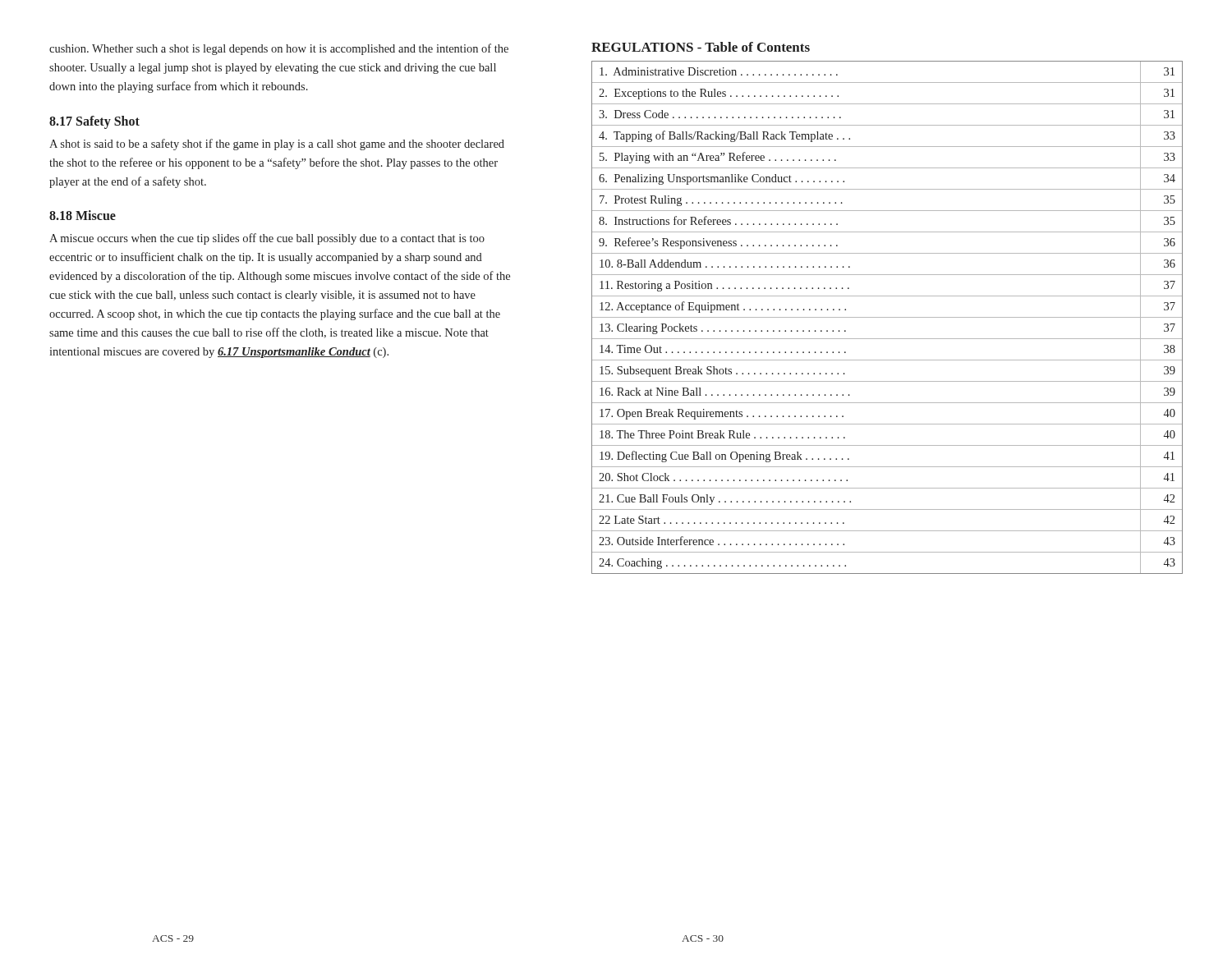Select the text block that reads "A shot is"
1232x968 pixels.
(277, 162)
